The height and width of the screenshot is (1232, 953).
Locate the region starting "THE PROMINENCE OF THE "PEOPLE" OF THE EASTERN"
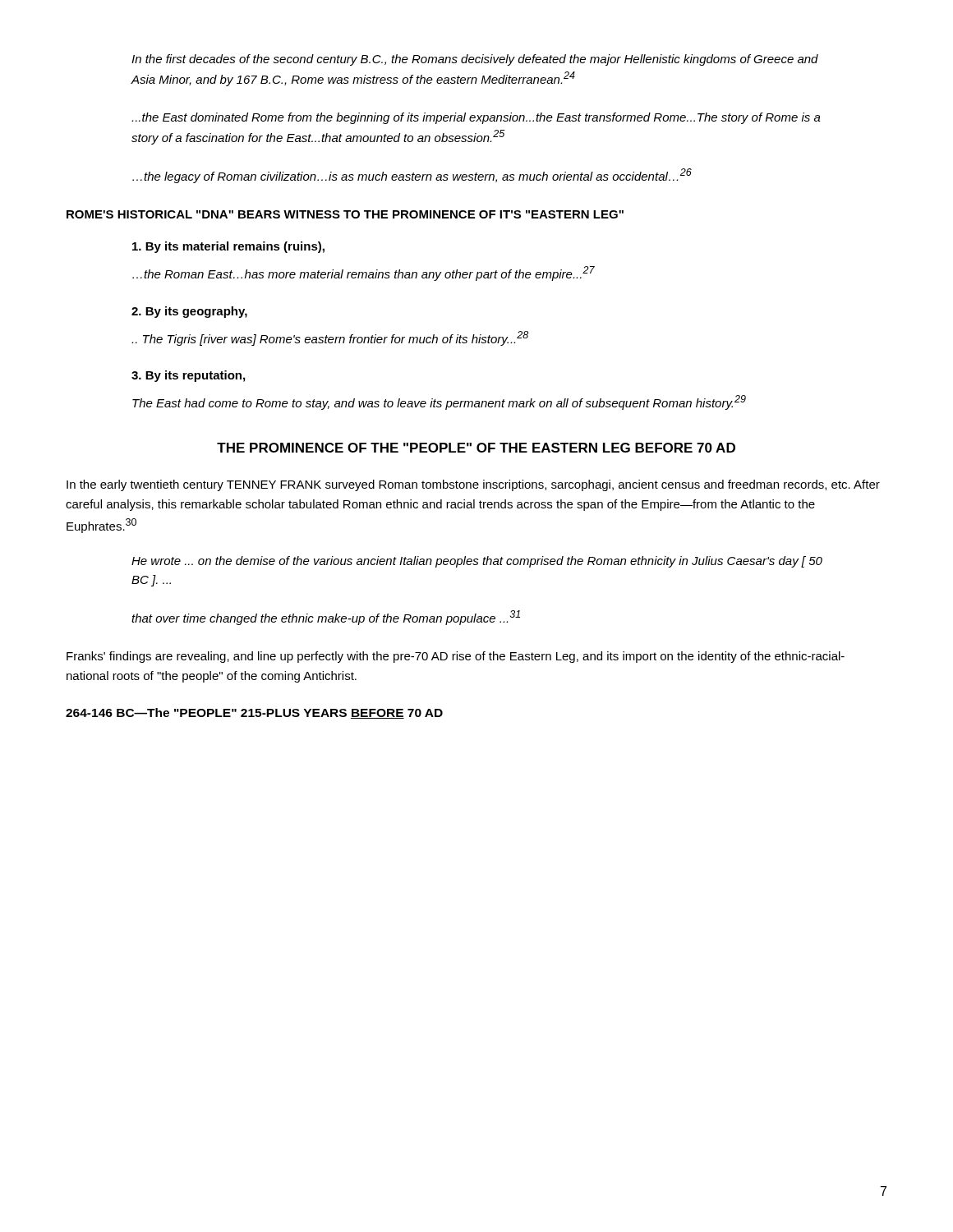[476, 448]
